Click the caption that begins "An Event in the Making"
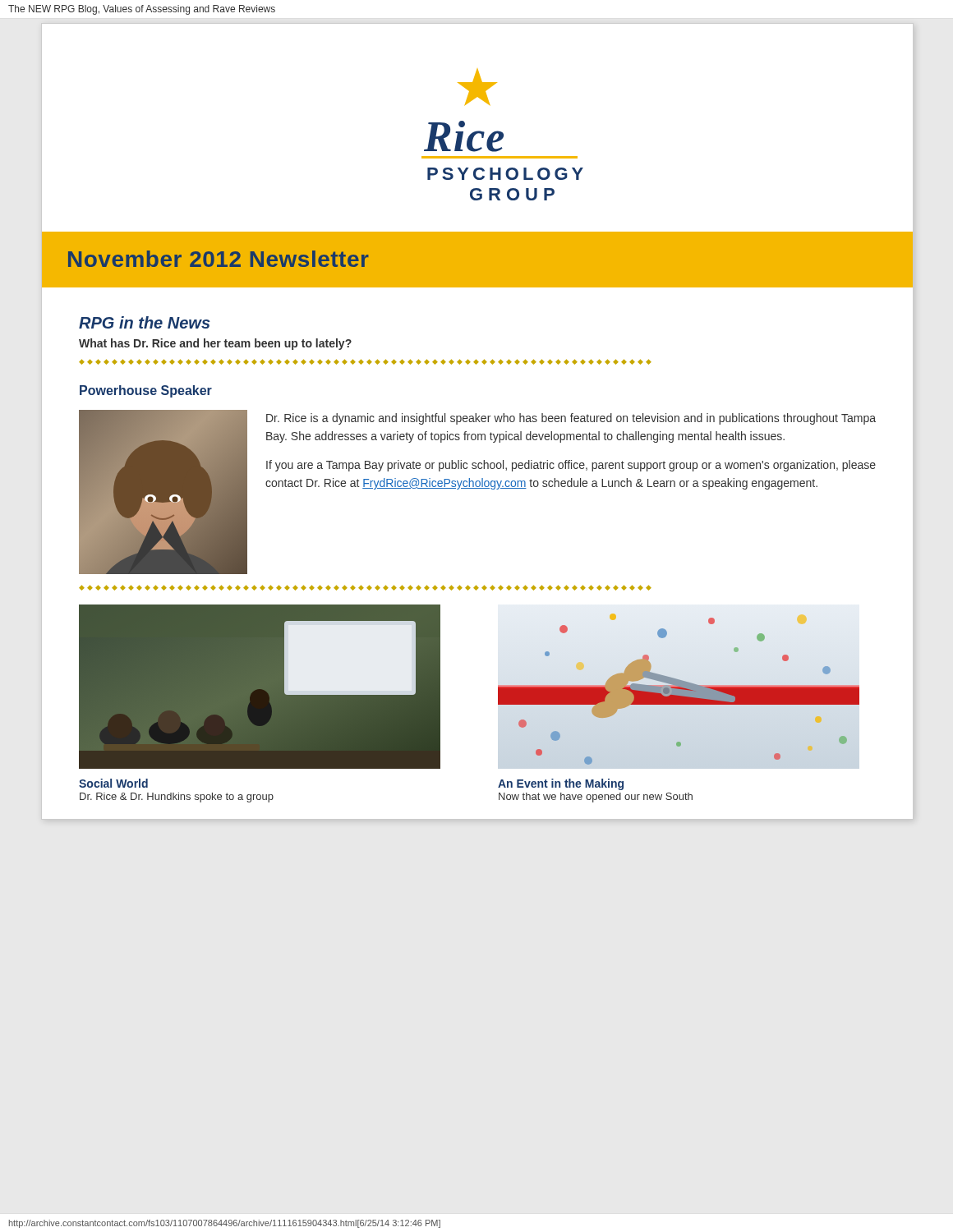953x1232 pixels. (687, 790)
